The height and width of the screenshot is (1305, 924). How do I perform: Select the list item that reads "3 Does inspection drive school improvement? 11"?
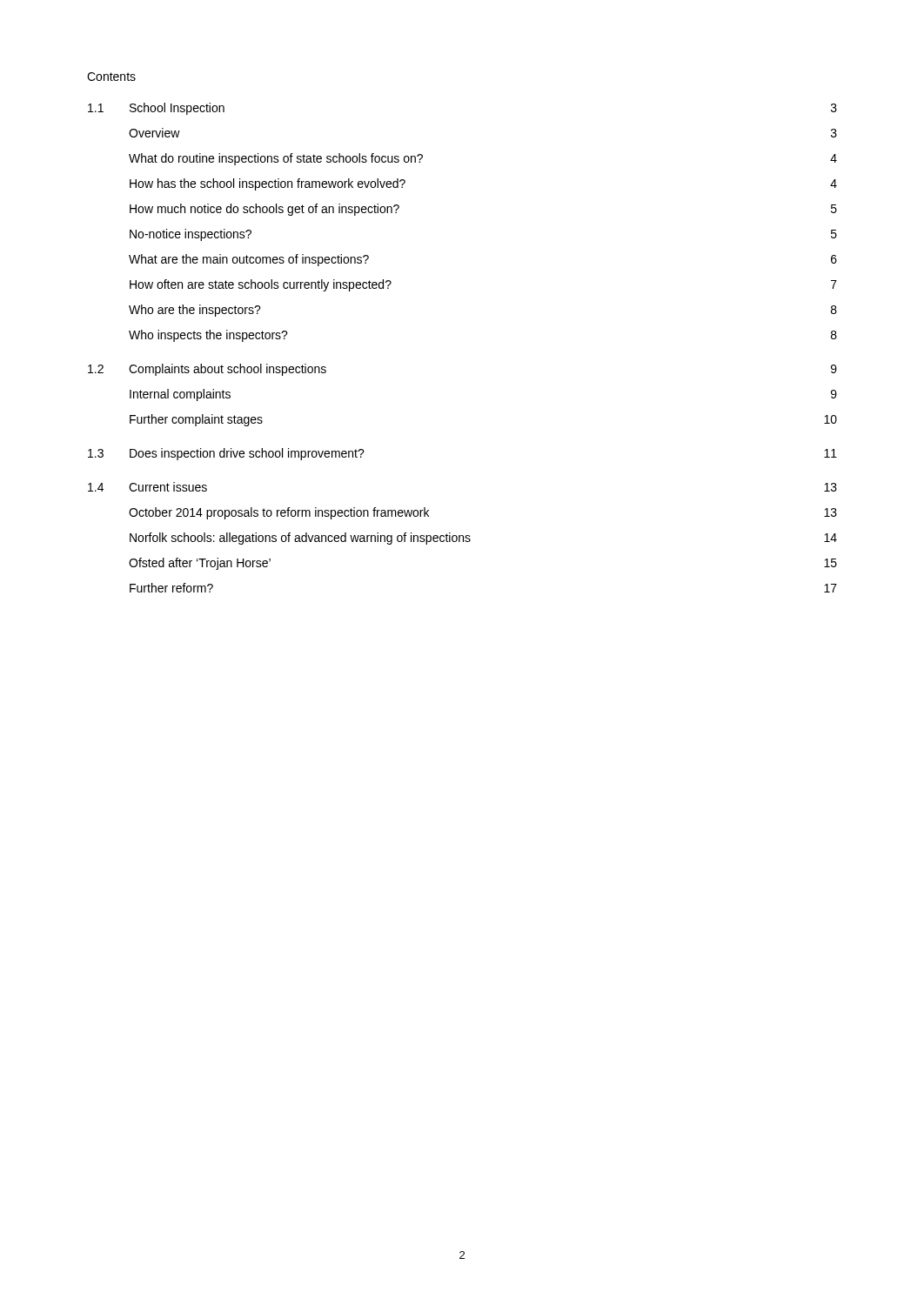[x=255, y=454]
